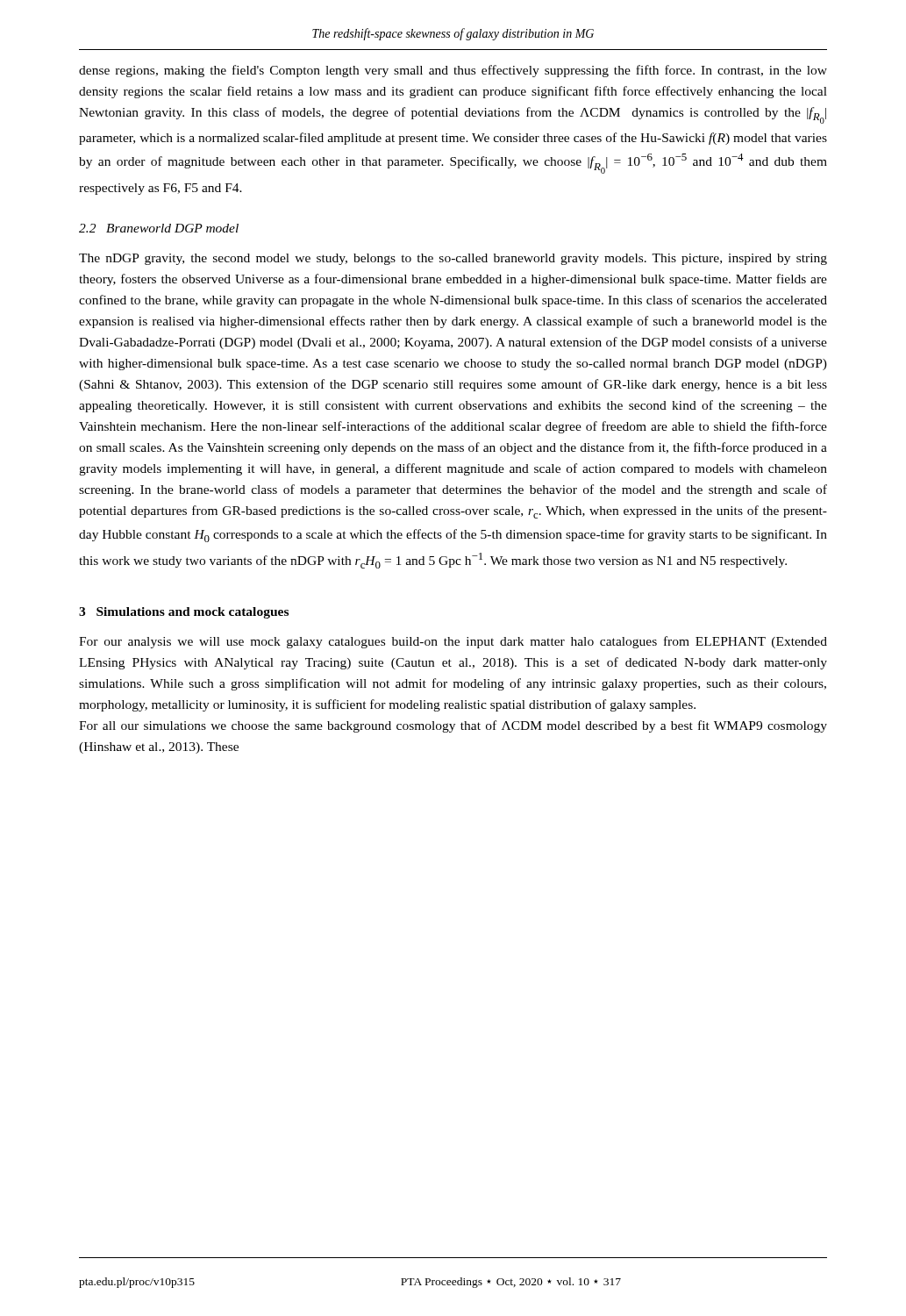Select the section header that reads "3 Simulations and mock"
Viewport: 906px width, 1316px height.
184,611
